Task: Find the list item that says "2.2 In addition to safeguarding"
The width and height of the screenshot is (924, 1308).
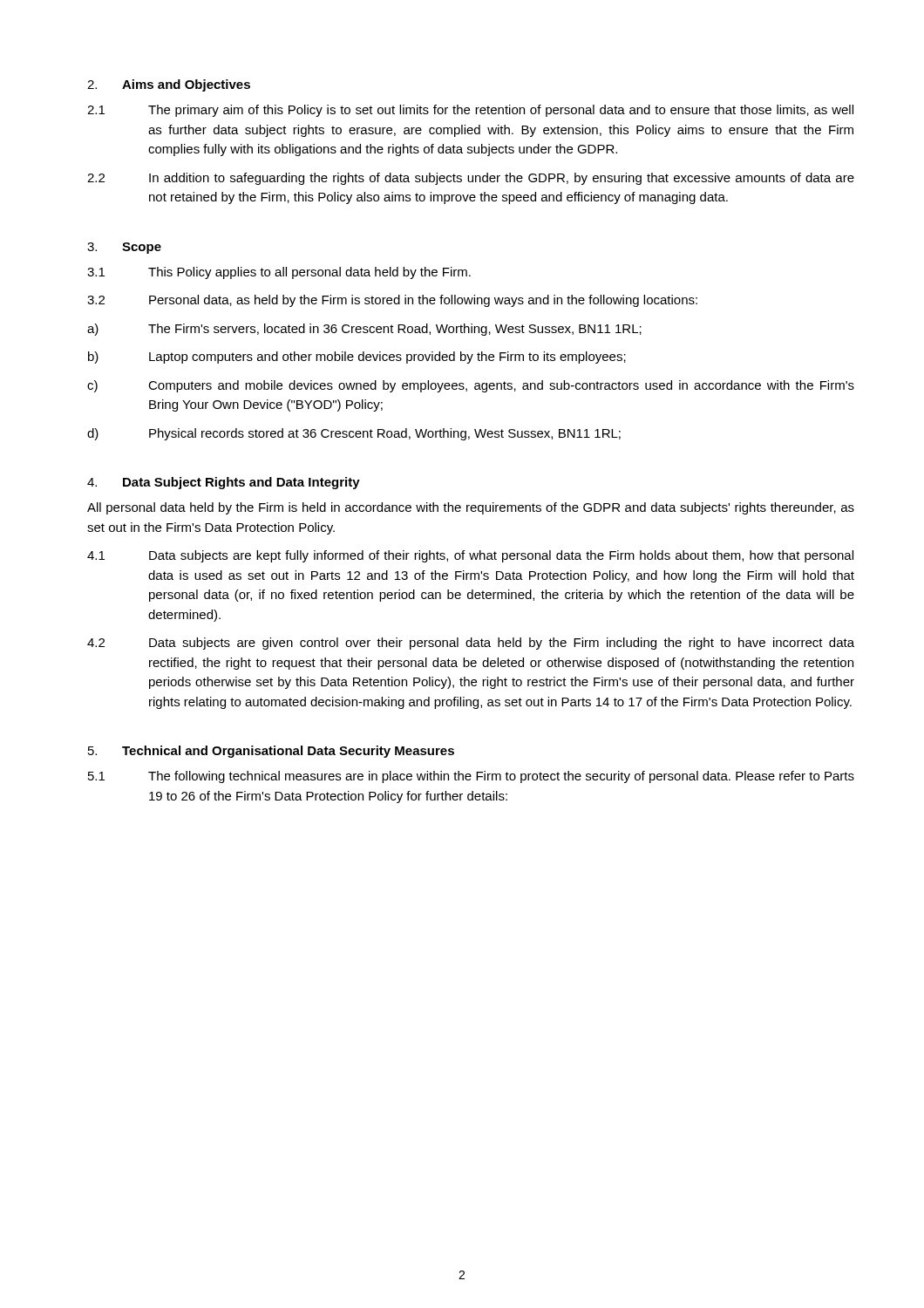Action: (471, 187)
